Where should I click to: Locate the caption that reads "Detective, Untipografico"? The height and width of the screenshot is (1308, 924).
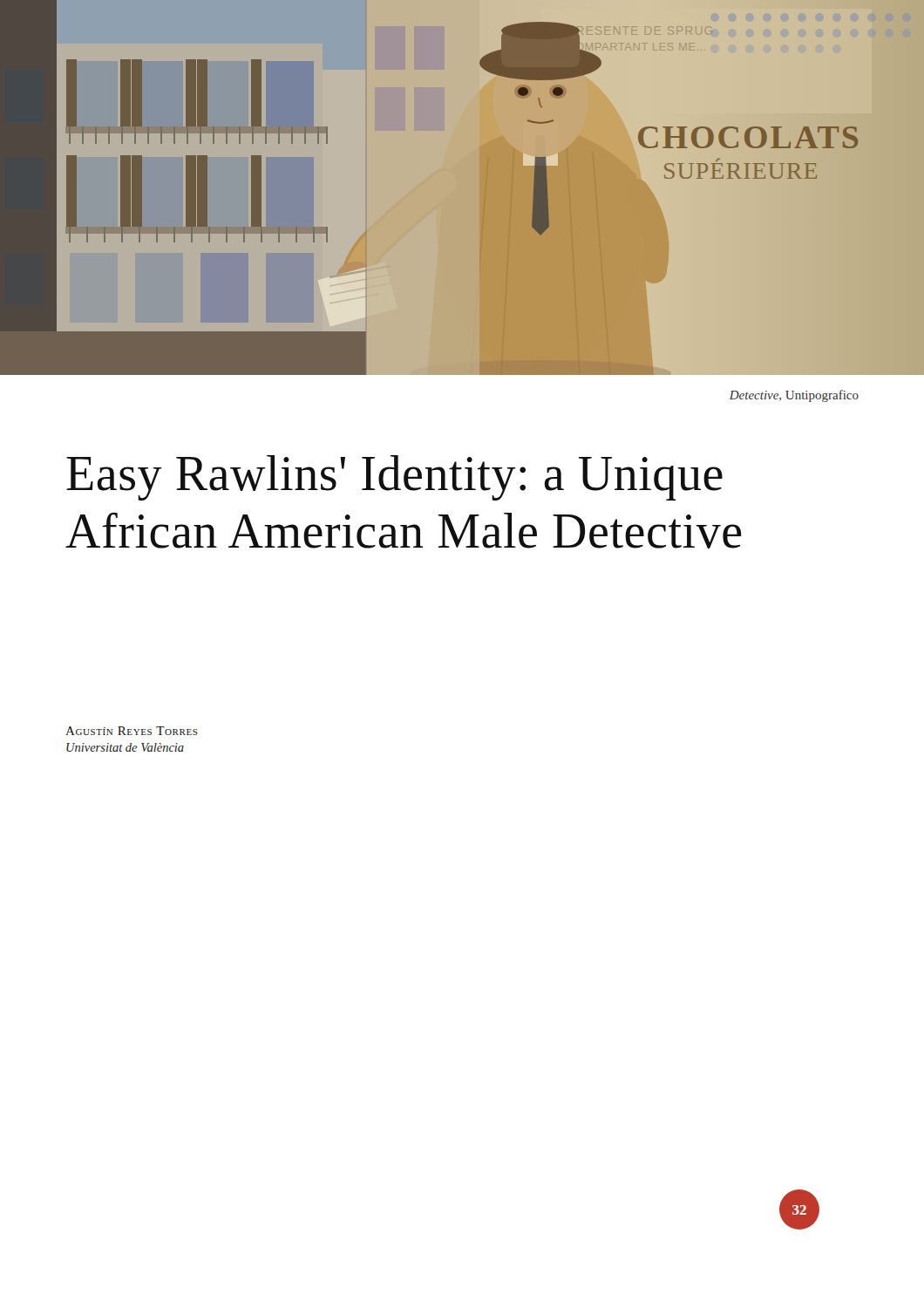pos(794,395)
